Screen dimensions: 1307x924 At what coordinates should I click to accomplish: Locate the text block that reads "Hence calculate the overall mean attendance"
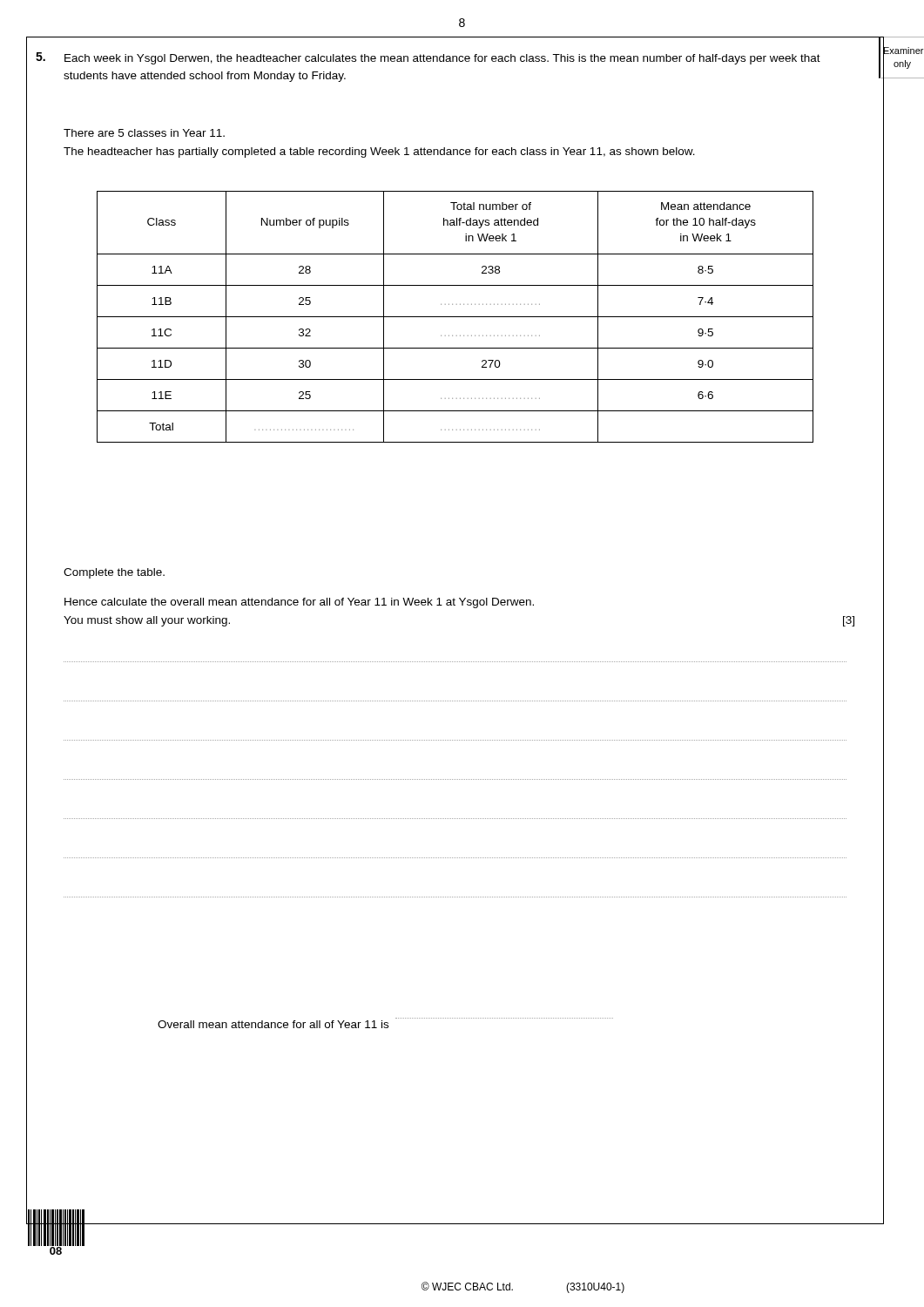click(459, 612)
